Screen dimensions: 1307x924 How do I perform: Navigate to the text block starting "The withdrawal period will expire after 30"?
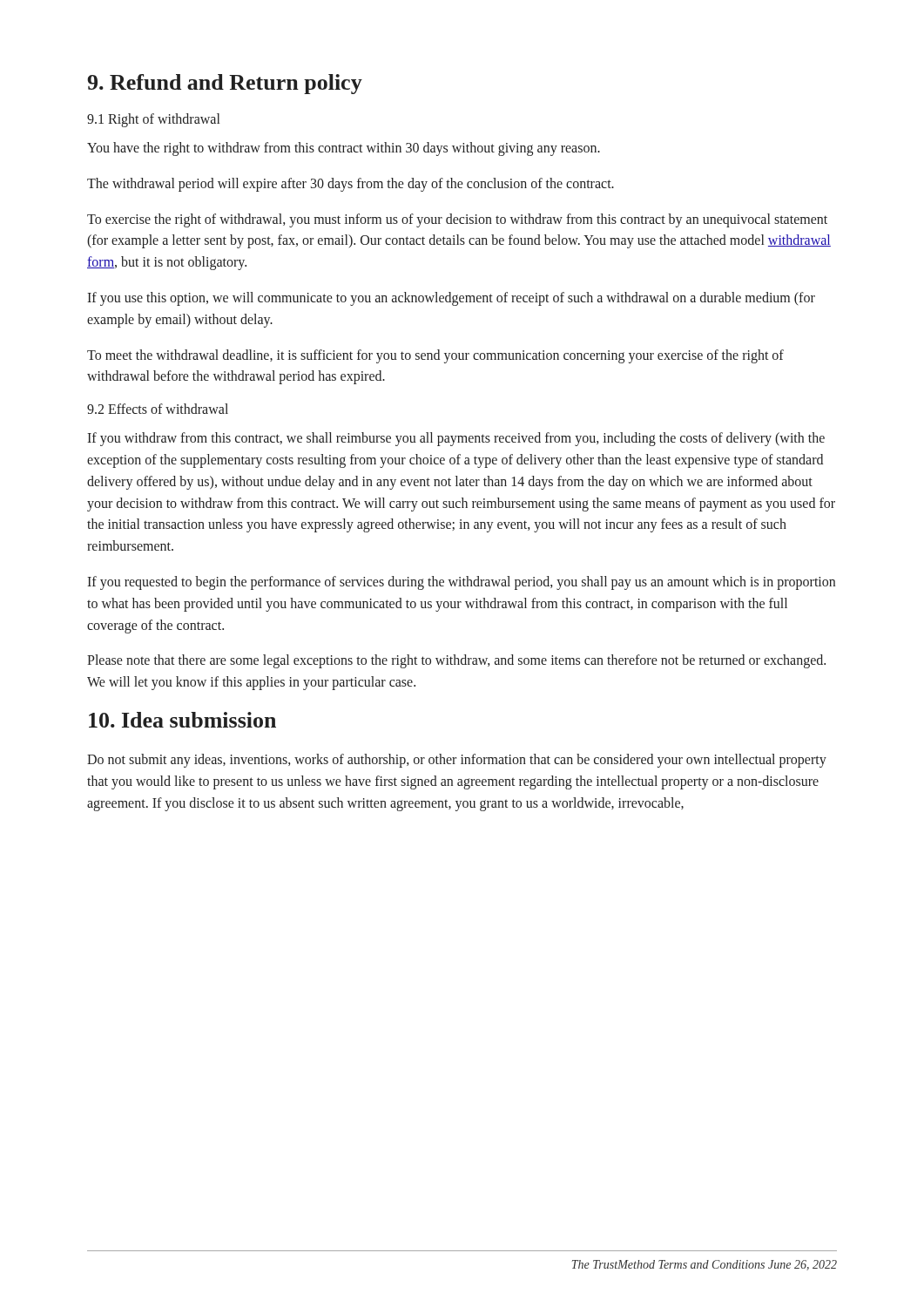click(x=462, y=184)
